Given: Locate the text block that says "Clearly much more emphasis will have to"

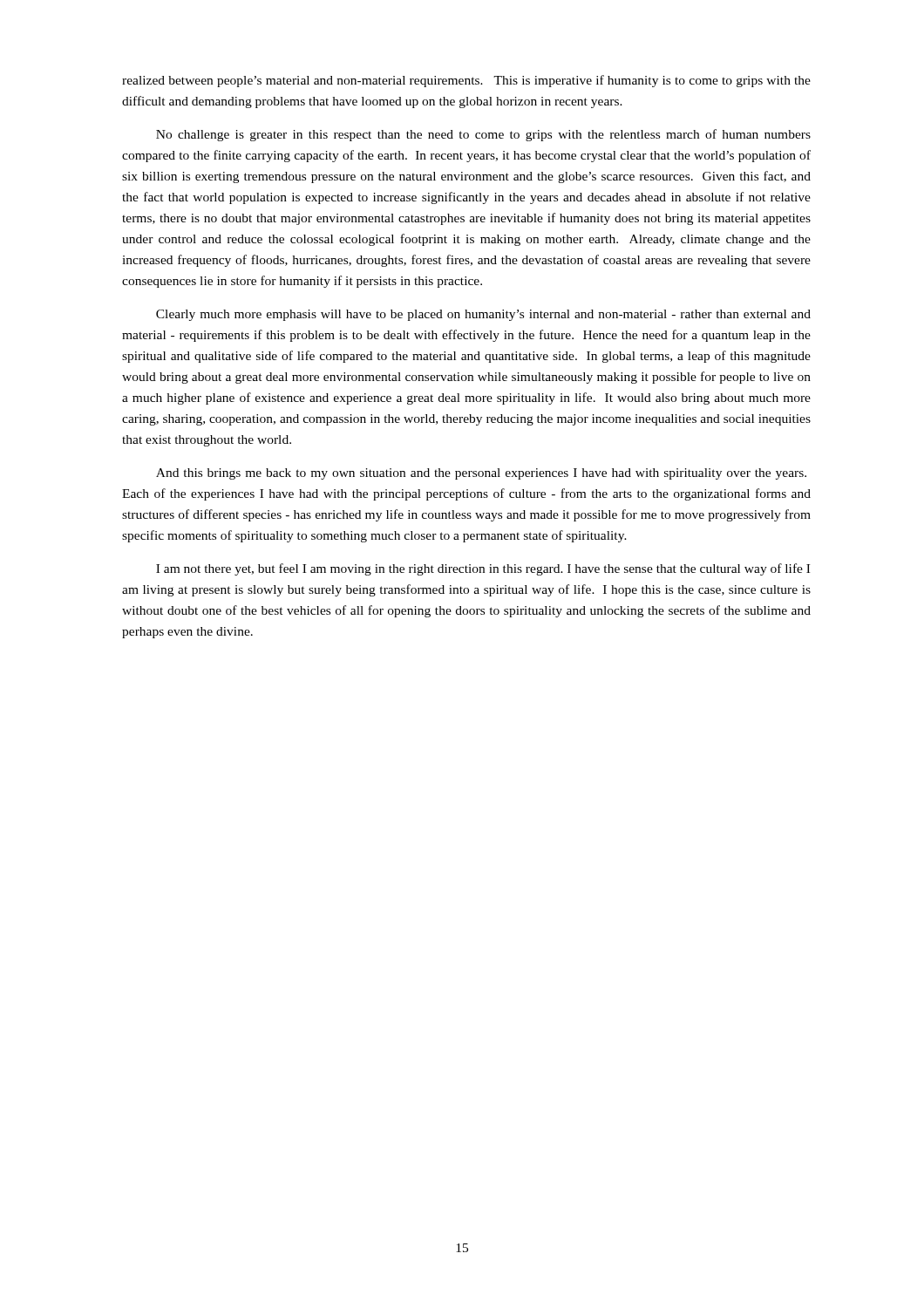Looking at the screenshot, I should [x=466, y=377].
